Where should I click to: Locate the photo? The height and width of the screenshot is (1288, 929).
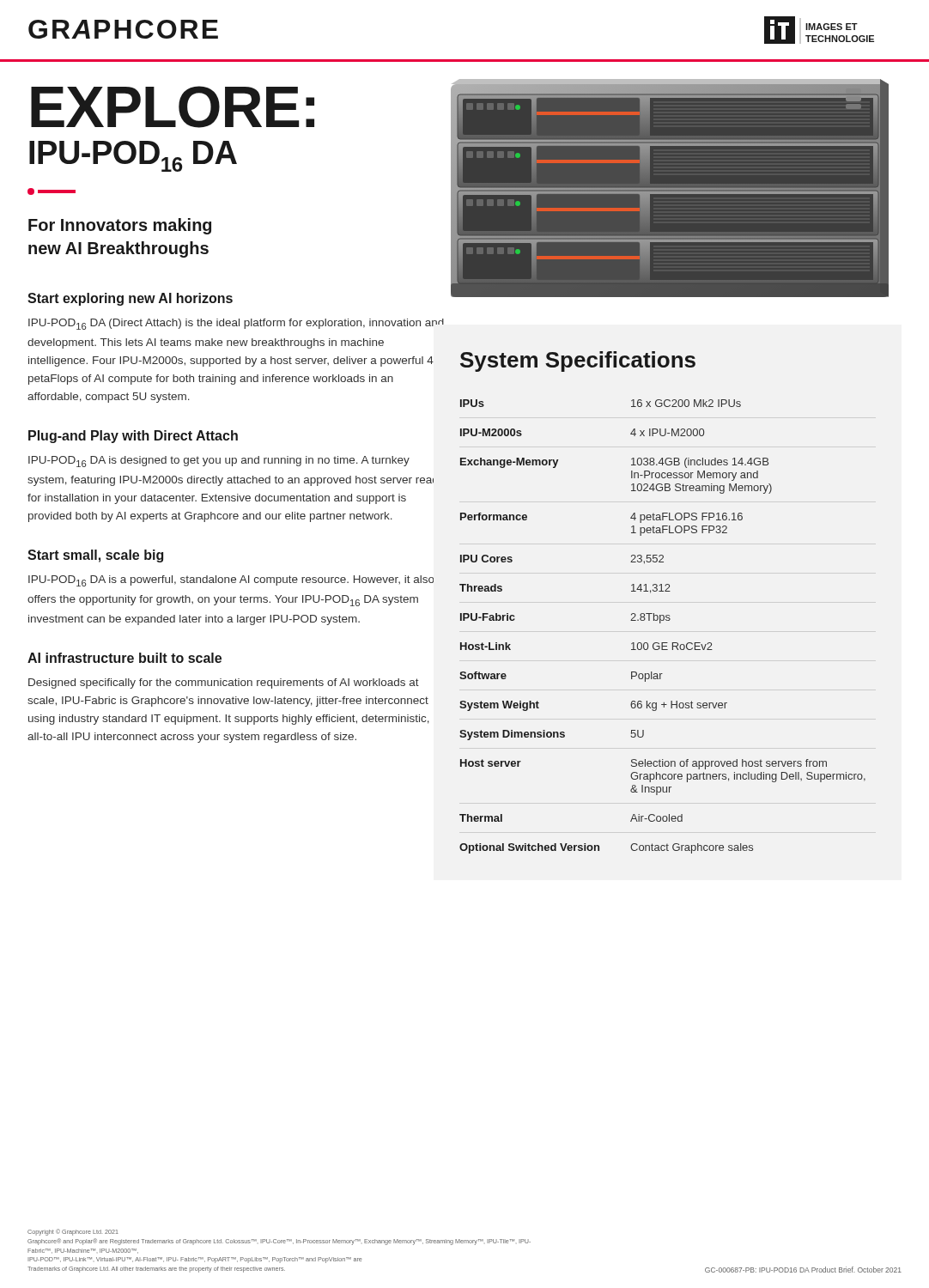668,191
